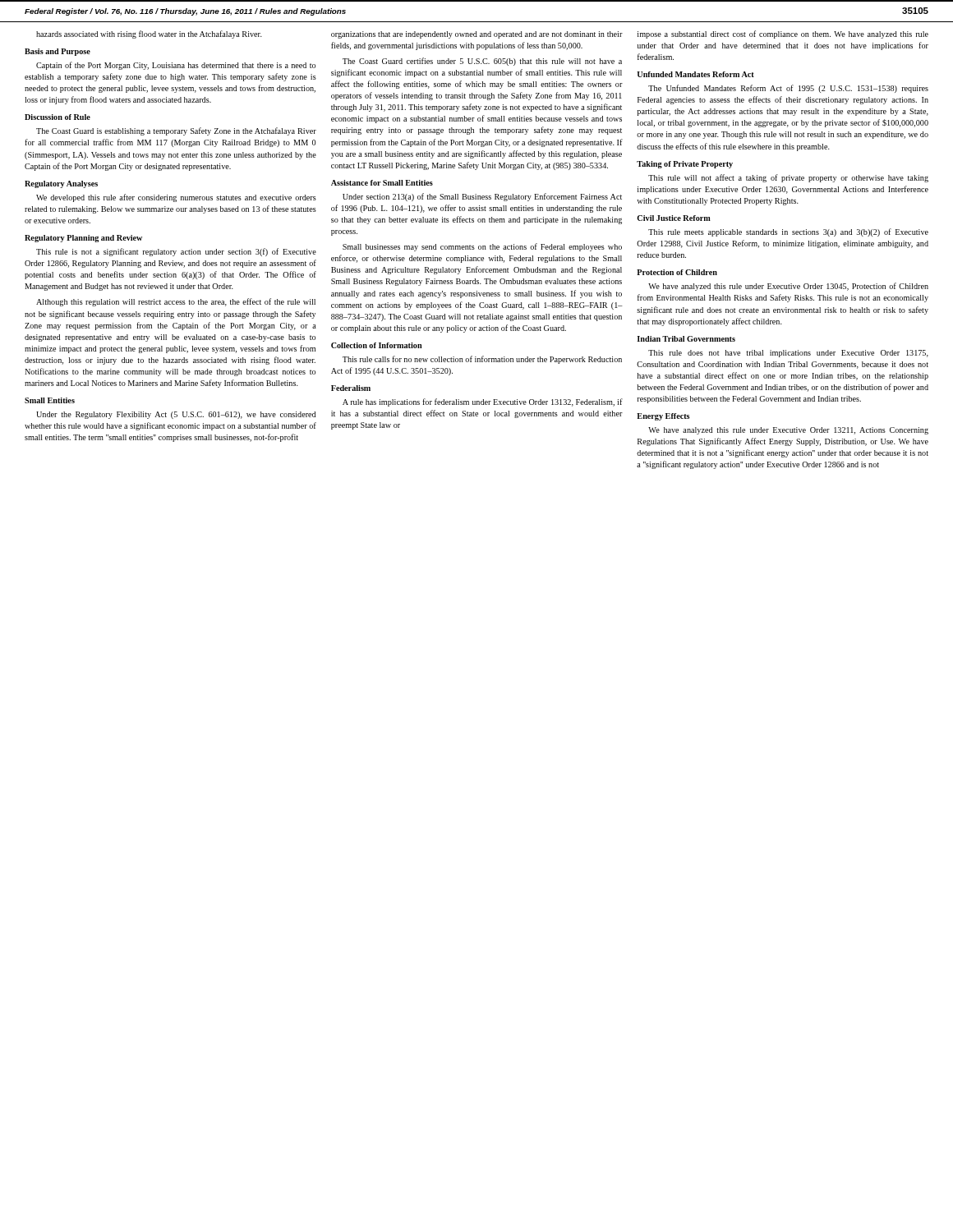Select the element starting "Basis and Purpose"
The width and height of the screenshot is (953, 1232).
(57, 51)
